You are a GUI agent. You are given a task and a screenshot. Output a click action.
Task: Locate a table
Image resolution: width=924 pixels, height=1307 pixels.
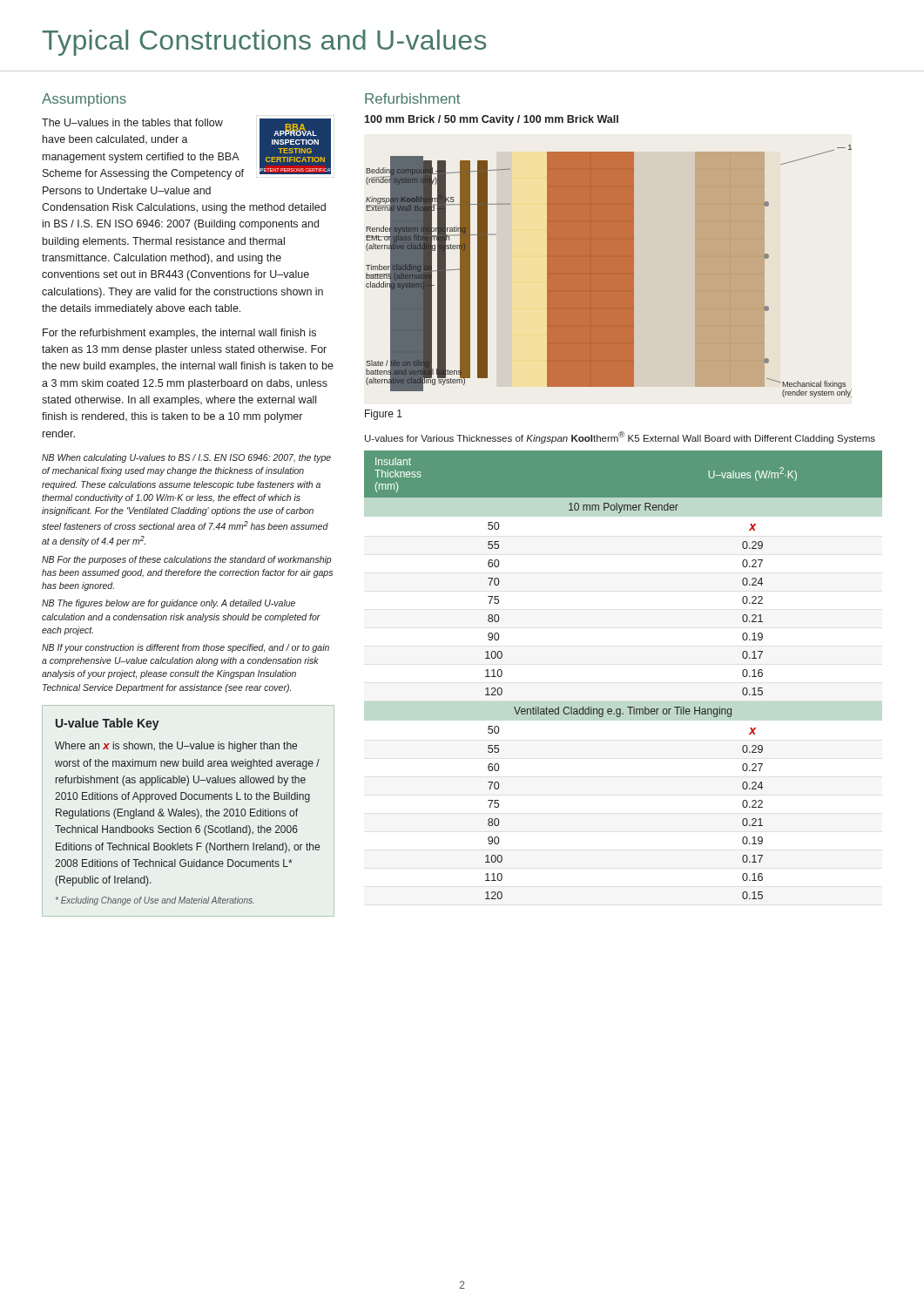(623, 678)
